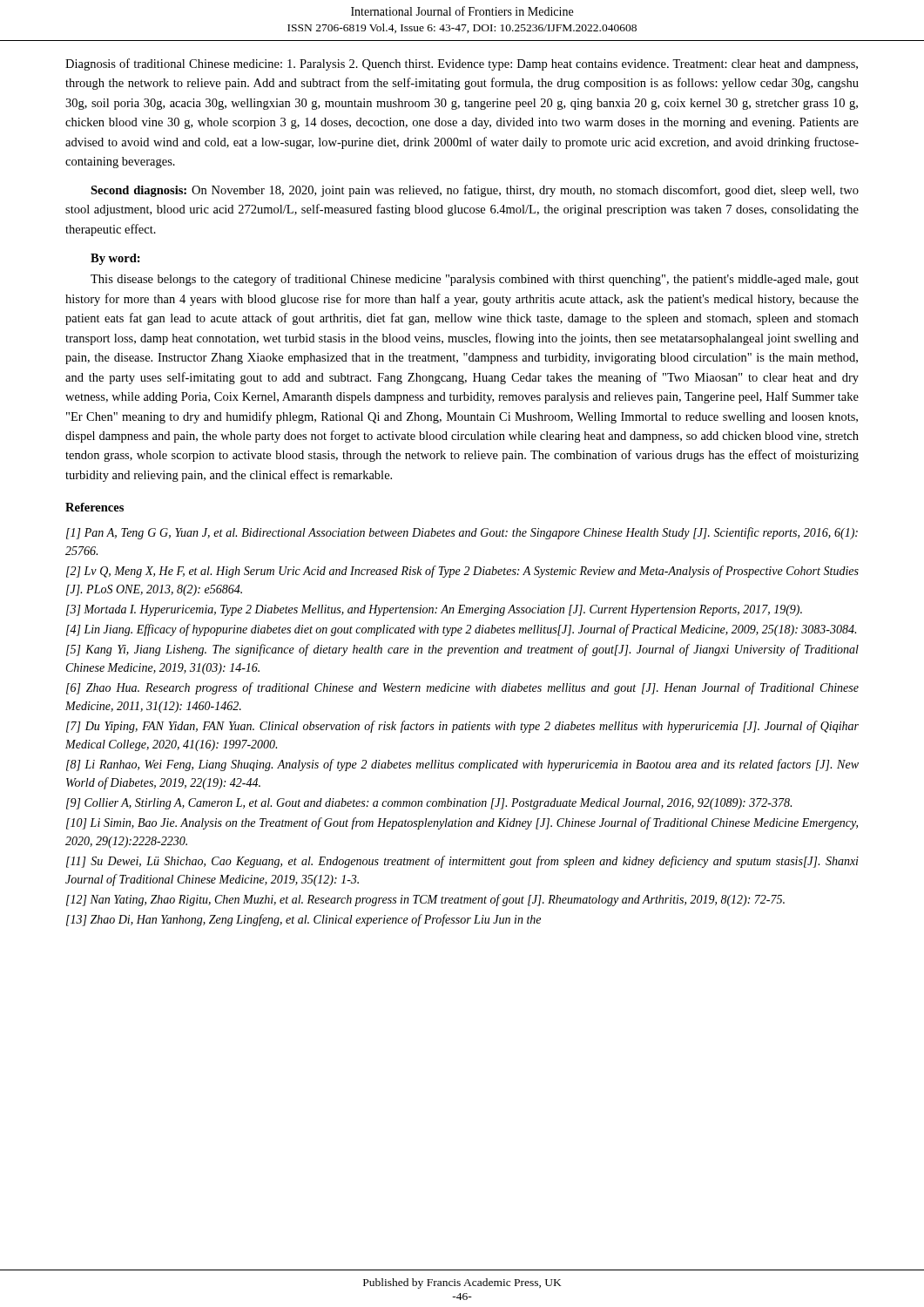Find the block starting "[9] Collier A,"
Image resolution: width=924 pixels, height=1307 pixels.
click(429, 803)
